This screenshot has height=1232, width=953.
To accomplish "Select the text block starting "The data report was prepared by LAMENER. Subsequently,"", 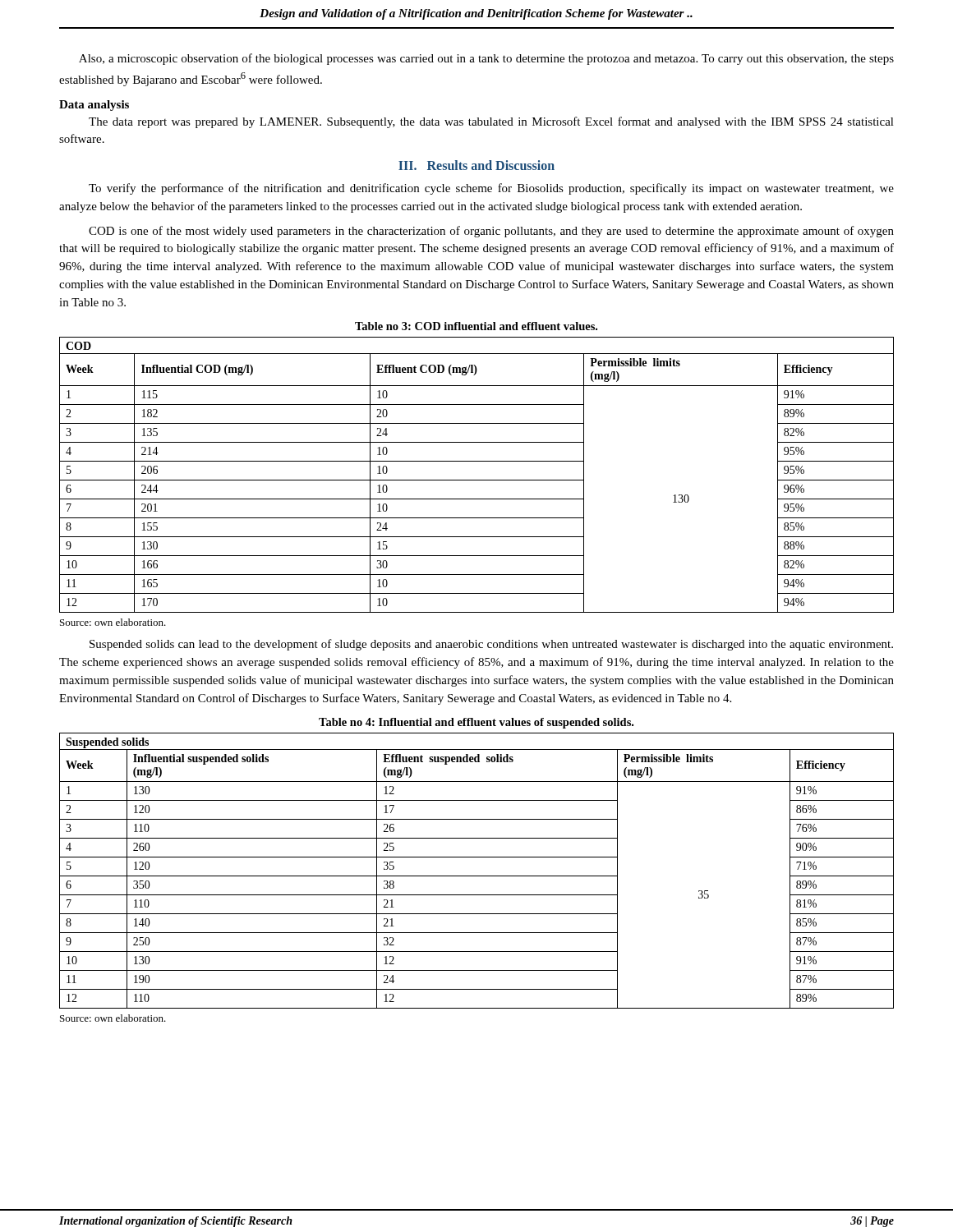I will (476, 130).
